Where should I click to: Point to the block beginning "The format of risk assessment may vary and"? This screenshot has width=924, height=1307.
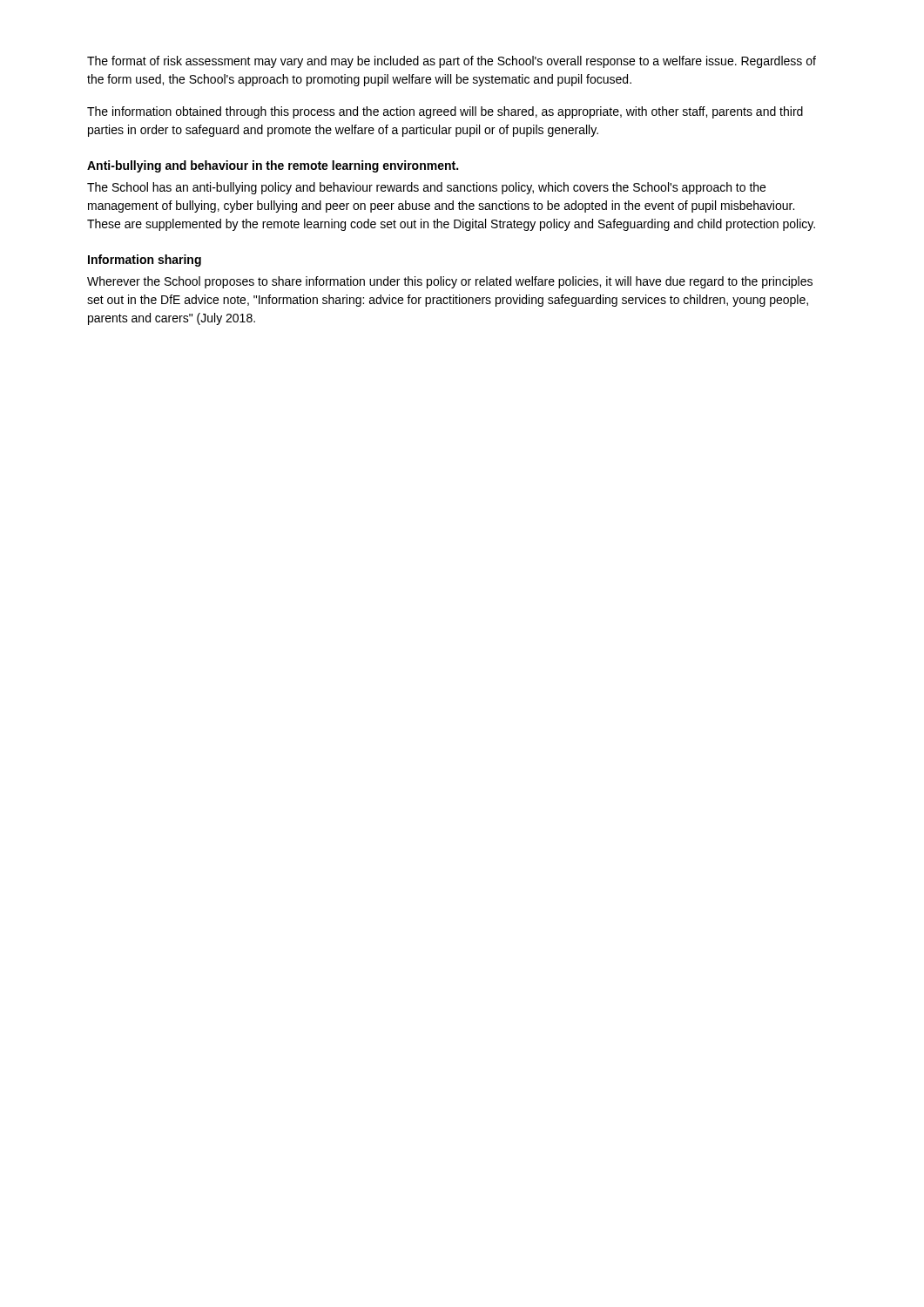pyautogui.click(x=452, y=70)
